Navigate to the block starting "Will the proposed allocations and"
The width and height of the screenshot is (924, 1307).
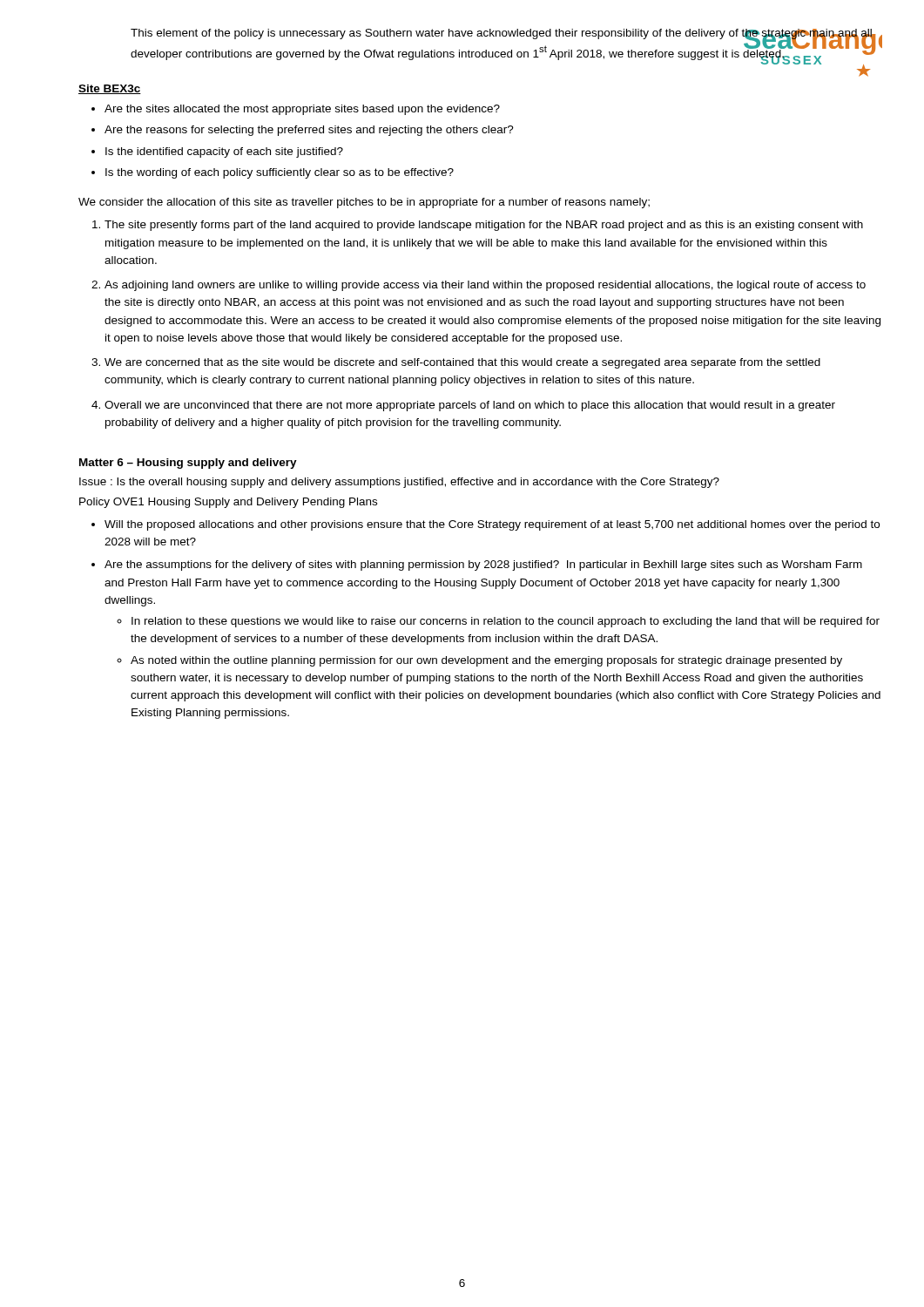[x=492, y=533]
